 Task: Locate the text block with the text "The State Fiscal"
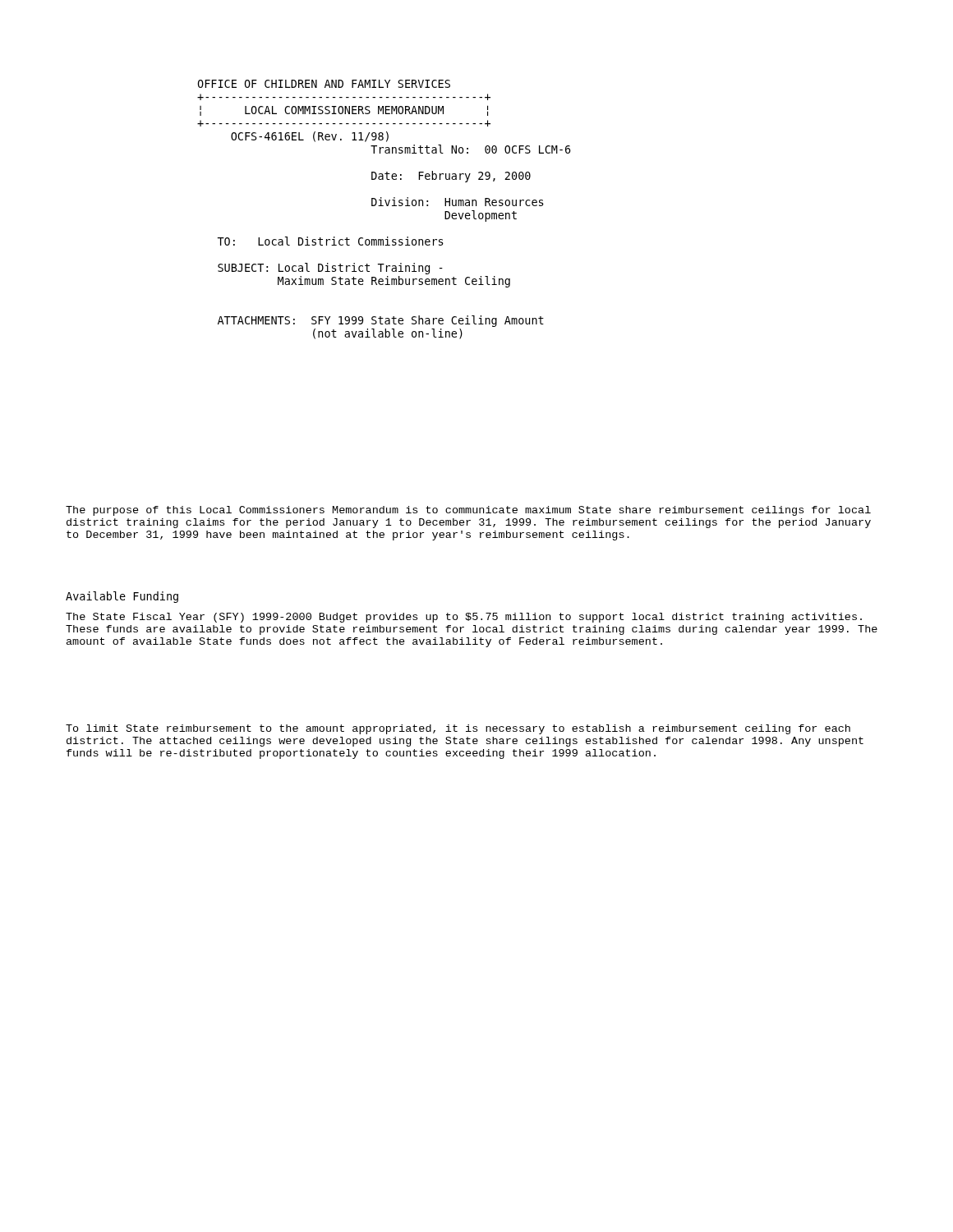click(x=476, y=629)
